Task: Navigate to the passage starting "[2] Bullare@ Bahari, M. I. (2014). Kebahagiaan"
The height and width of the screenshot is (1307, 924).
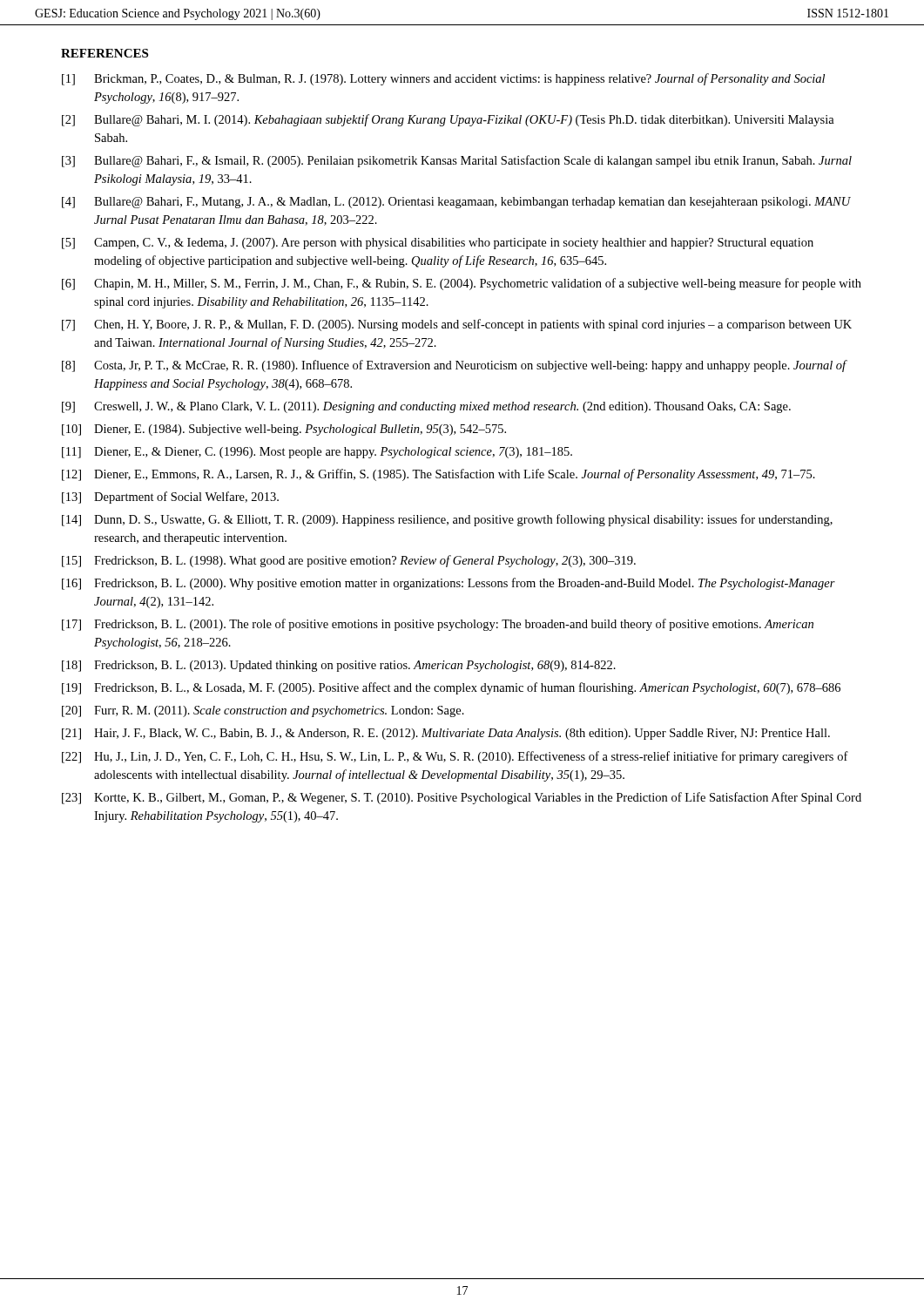Action: (x=462, y=129)
